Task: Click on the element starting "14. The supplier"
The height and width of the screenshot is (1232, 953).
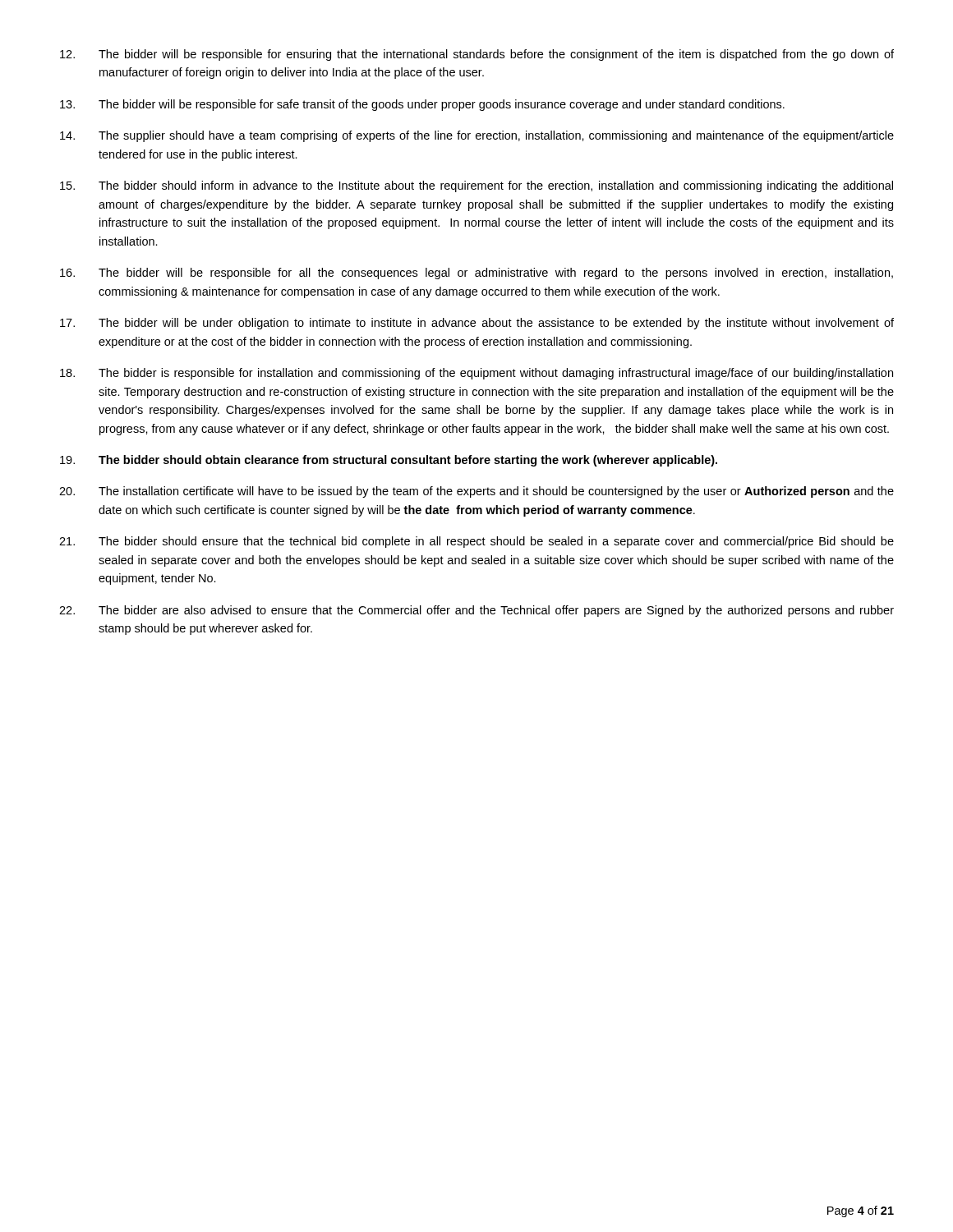Action: (x=476, y=145)
